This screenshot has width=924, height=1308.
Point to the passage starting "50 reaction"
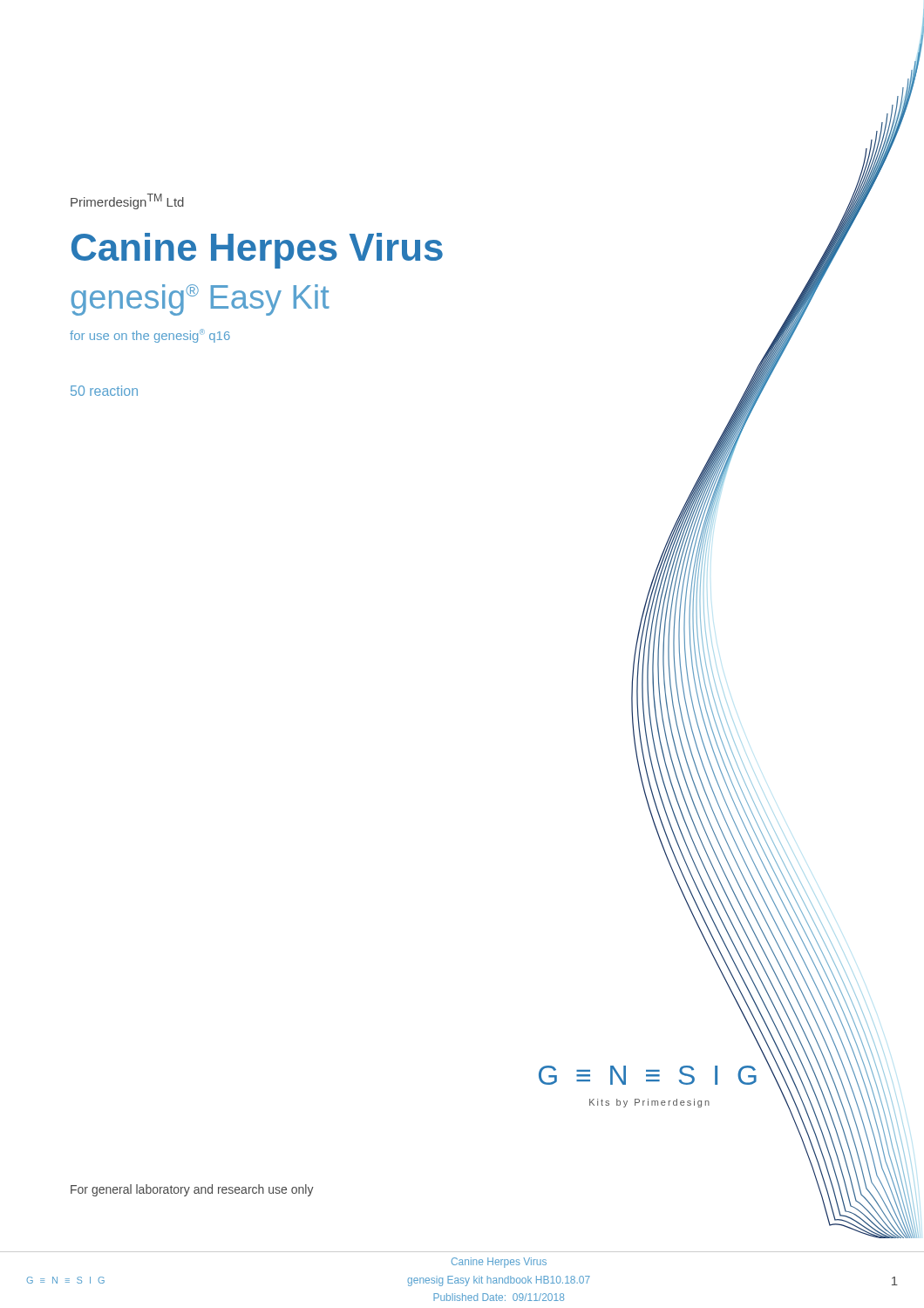point(104,391)
